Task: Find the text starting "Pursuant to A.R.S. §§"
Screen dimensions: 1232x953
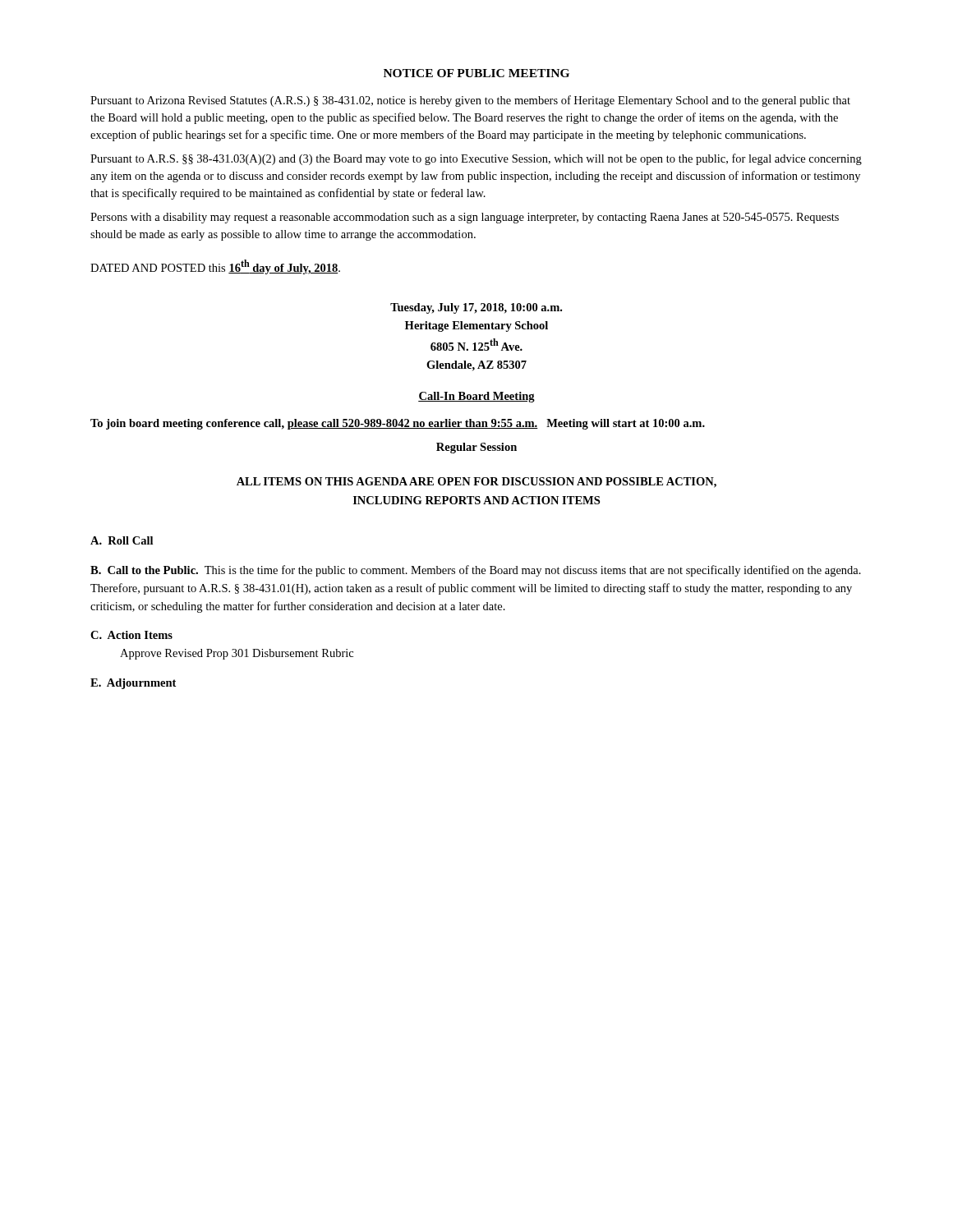Action: (476, 176)
